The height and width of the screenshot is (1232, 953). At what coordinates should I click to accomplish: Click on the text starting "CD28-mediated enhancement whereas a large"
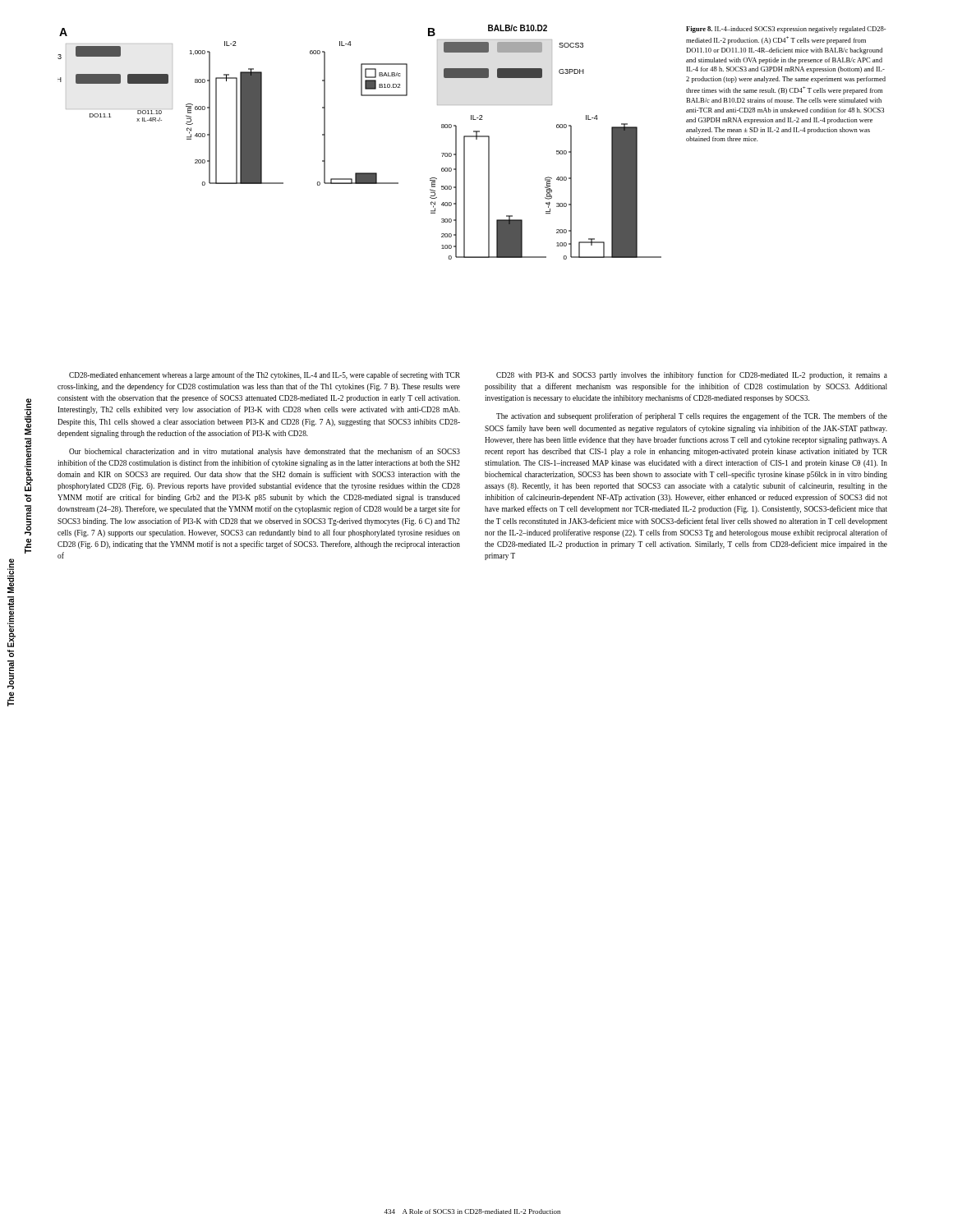click(259, 466)
